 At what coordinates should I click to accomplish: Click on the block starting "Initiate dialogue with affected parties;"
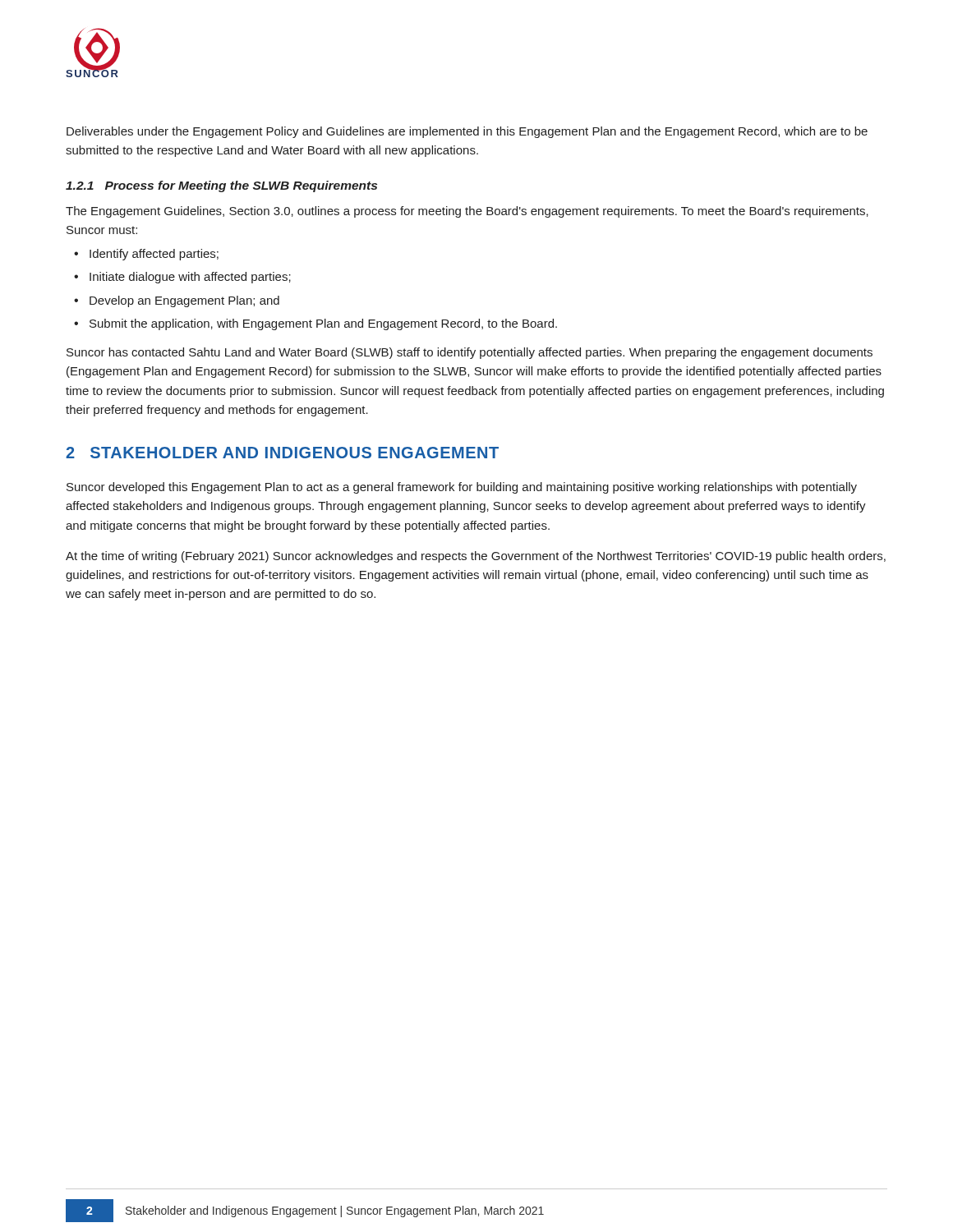[x=190, y=277]
